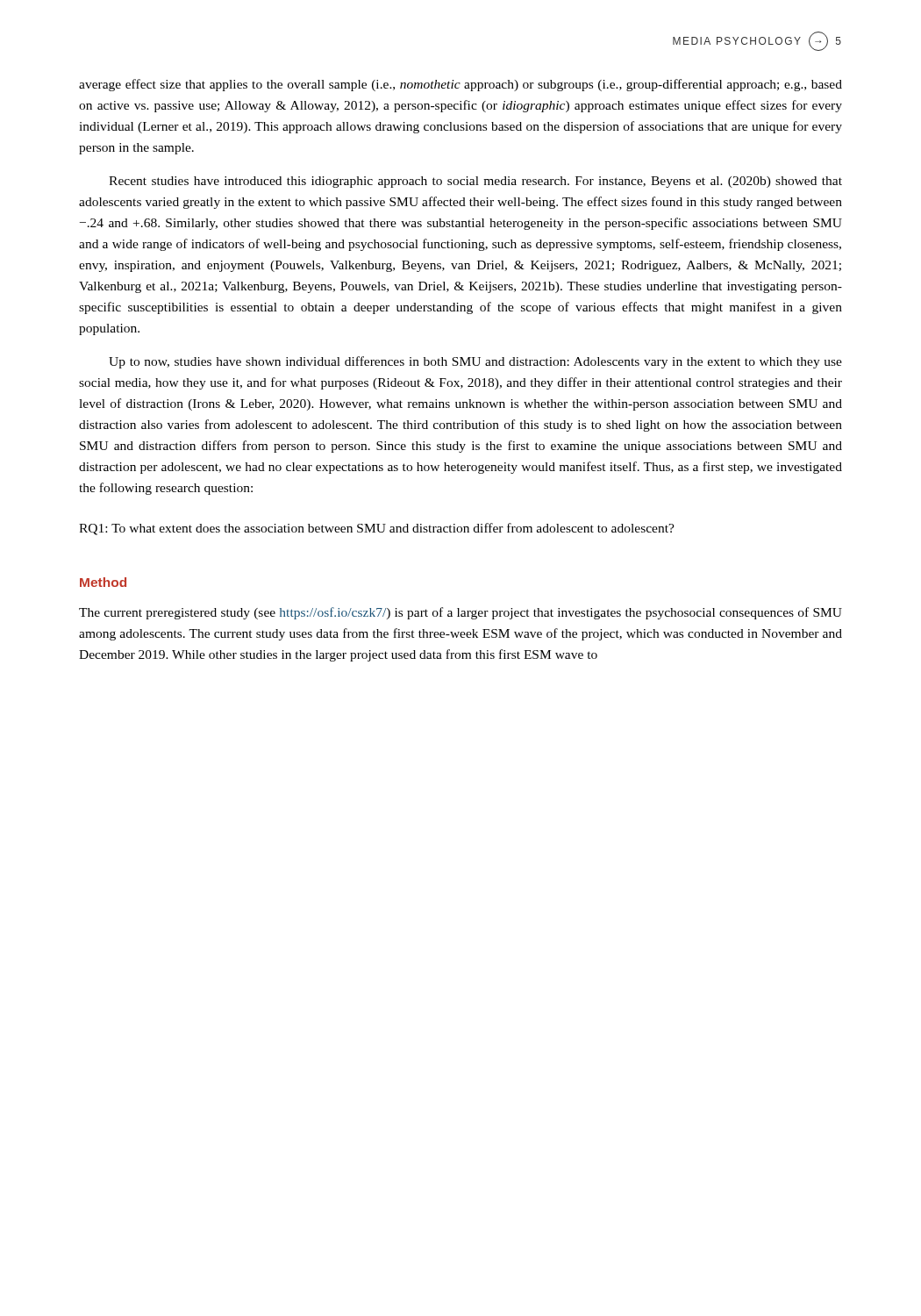The width and height of the screenshot is (921, 1316).
Task: Select the text block that reads "The current preregistered study"
Action: pyautogui.click(x=460, y=633)
